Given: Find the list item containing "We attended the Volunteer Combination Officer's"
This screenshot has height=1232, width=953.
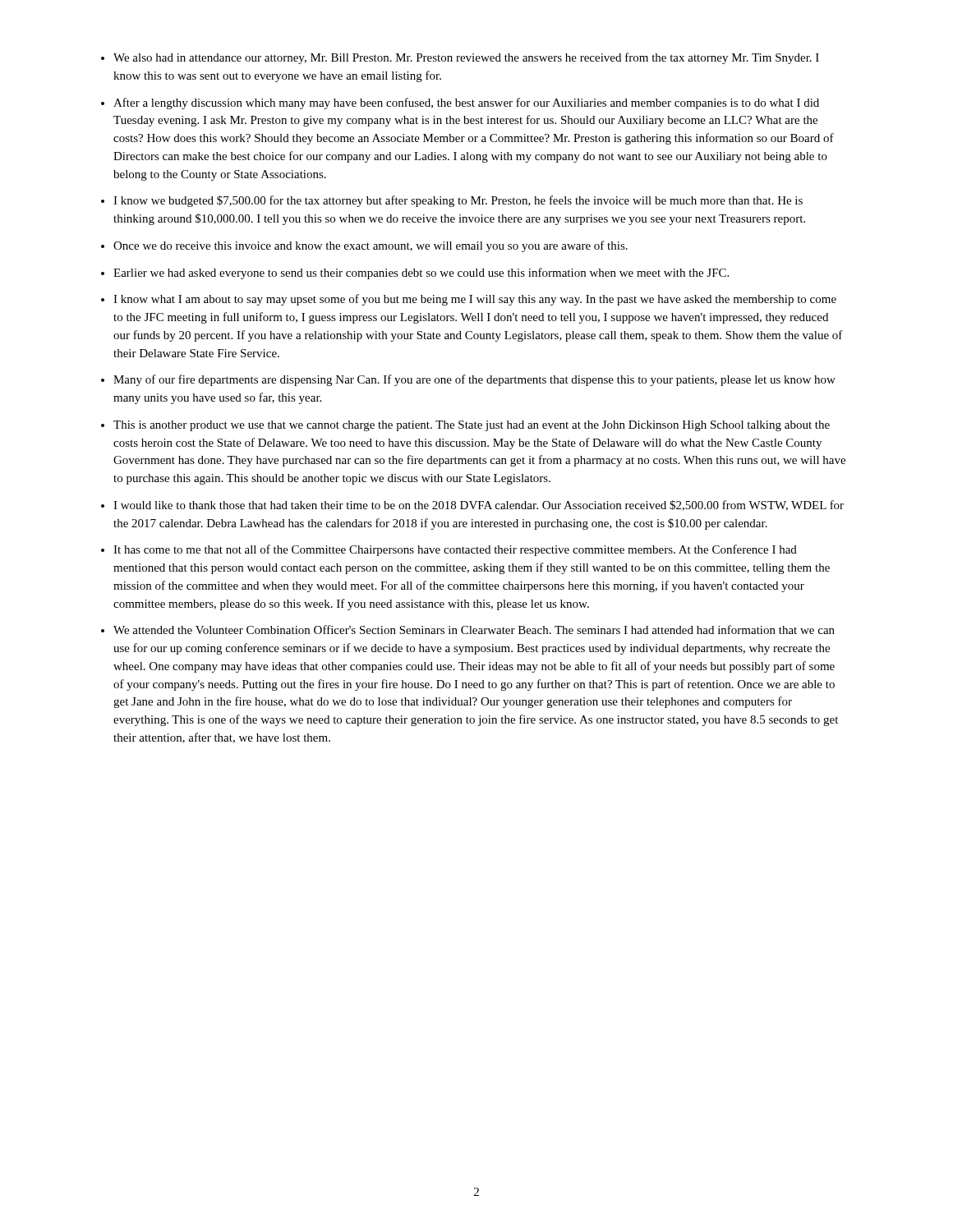Looking at the screenshot, I should 476,684.
